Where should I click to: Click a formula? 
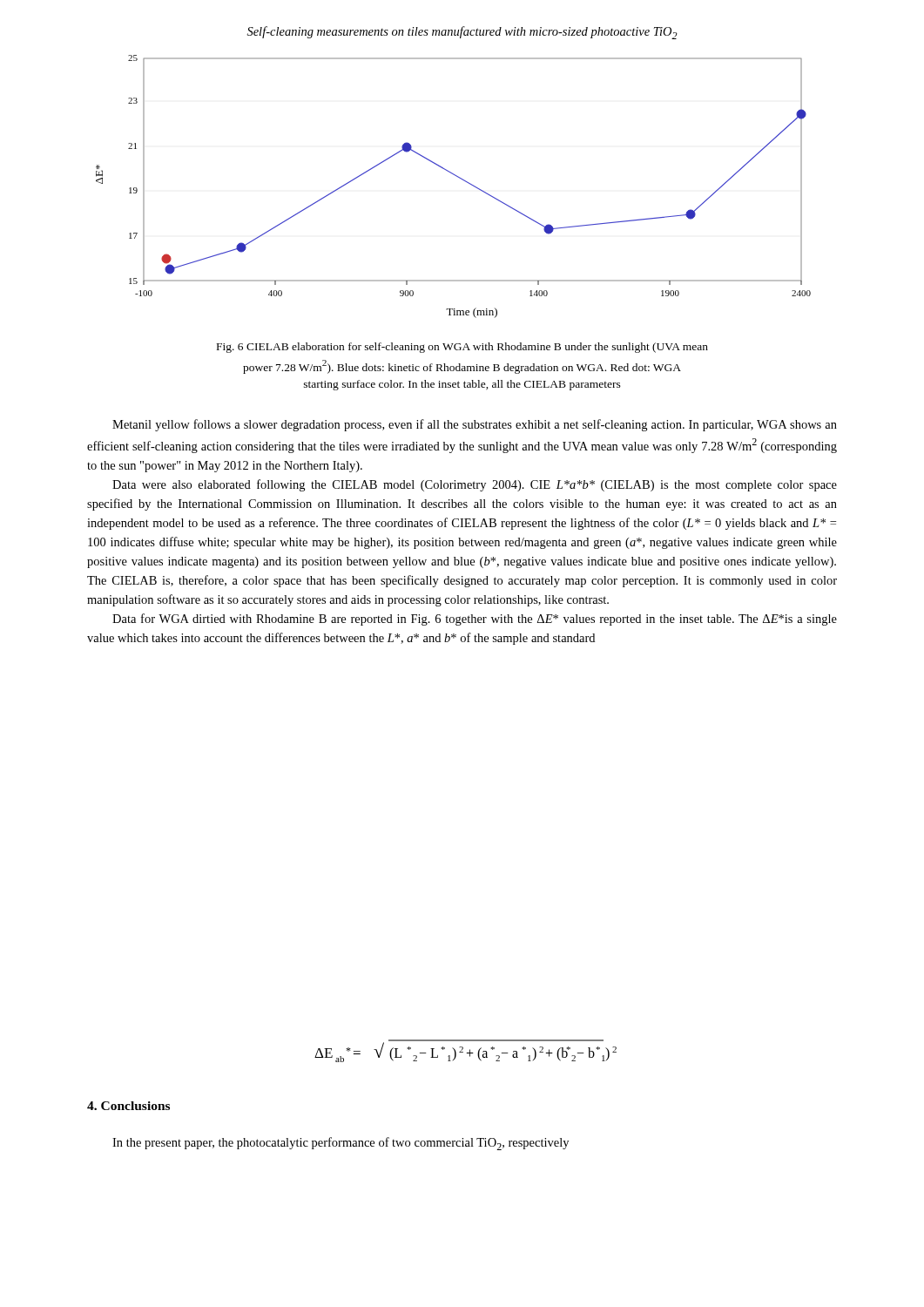coord(462,1049)
